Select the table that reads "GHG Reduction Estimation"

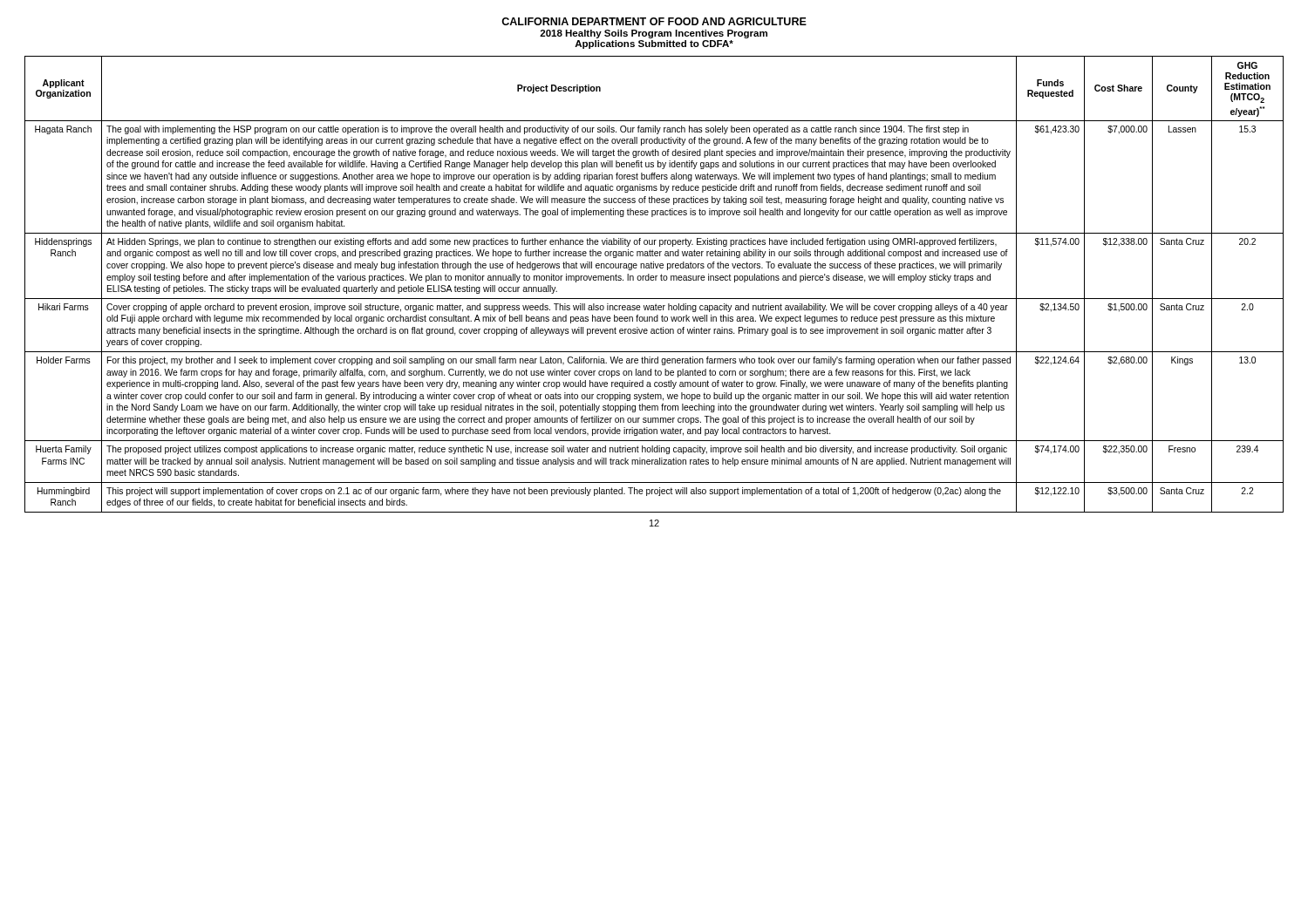tap(654, 284)
